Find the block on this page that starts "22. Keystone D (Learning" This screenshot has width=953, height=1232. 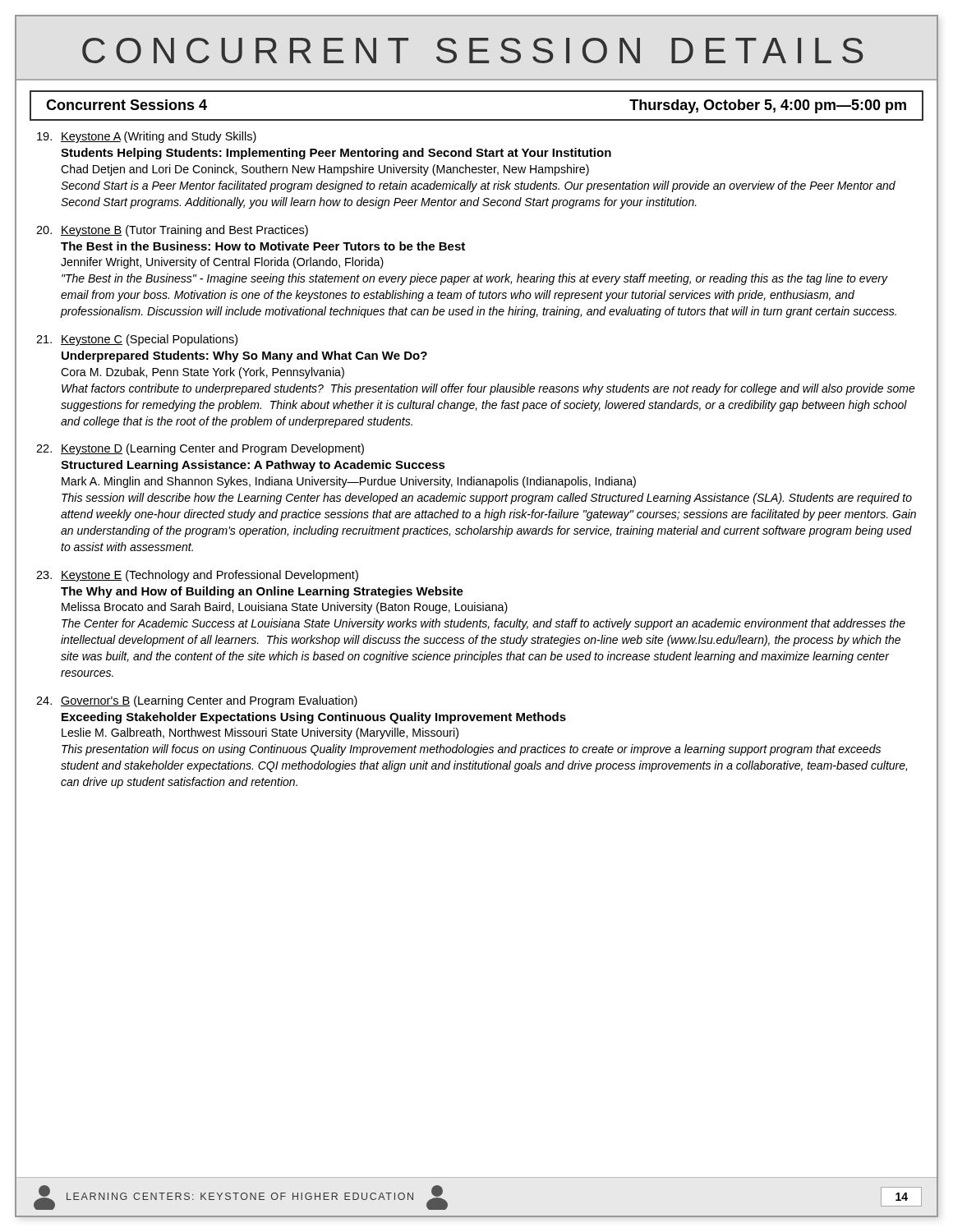point(476,499)
